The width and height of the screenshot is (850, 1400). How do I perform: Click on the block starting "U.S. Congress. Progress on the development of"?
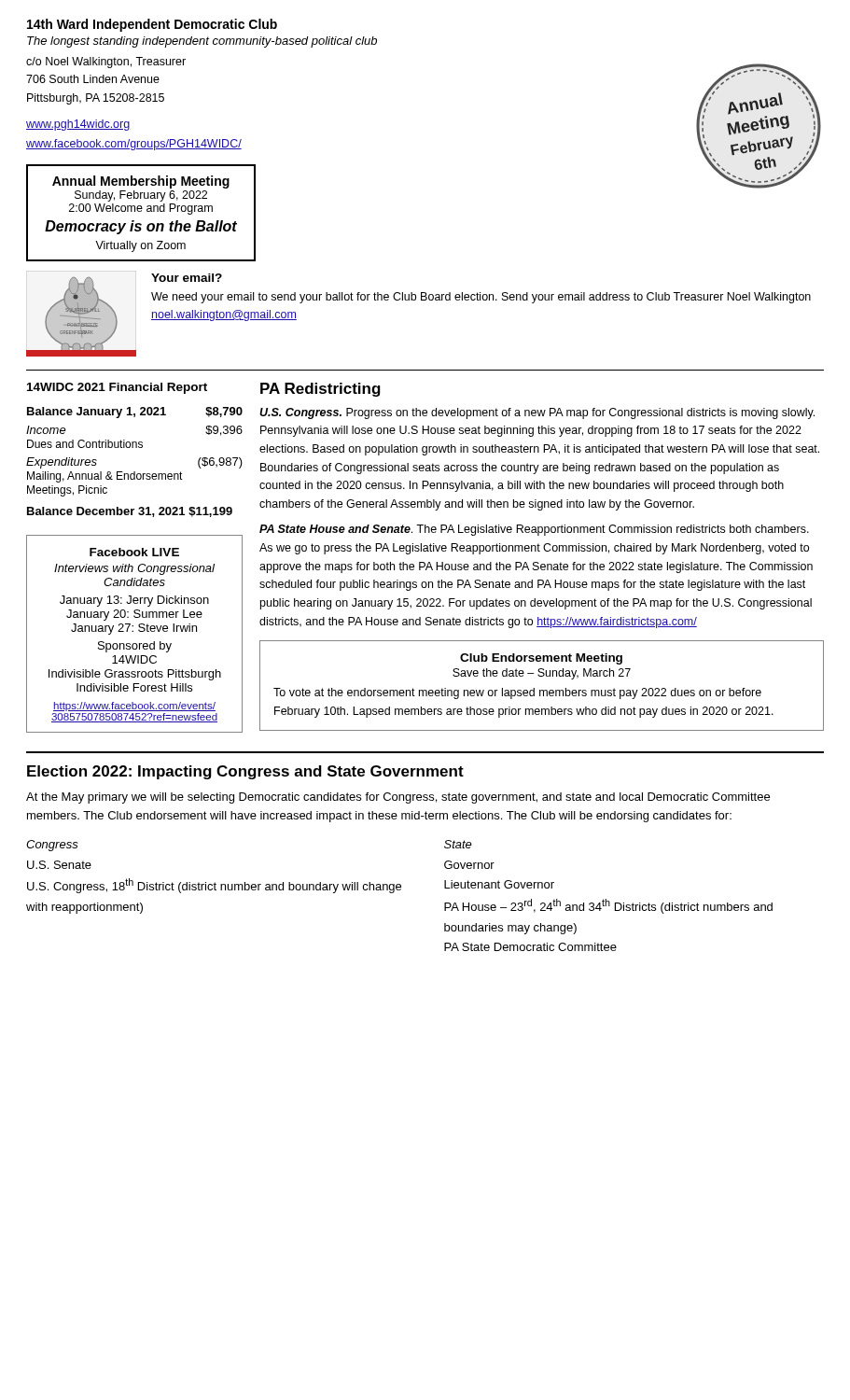point(540,458)
